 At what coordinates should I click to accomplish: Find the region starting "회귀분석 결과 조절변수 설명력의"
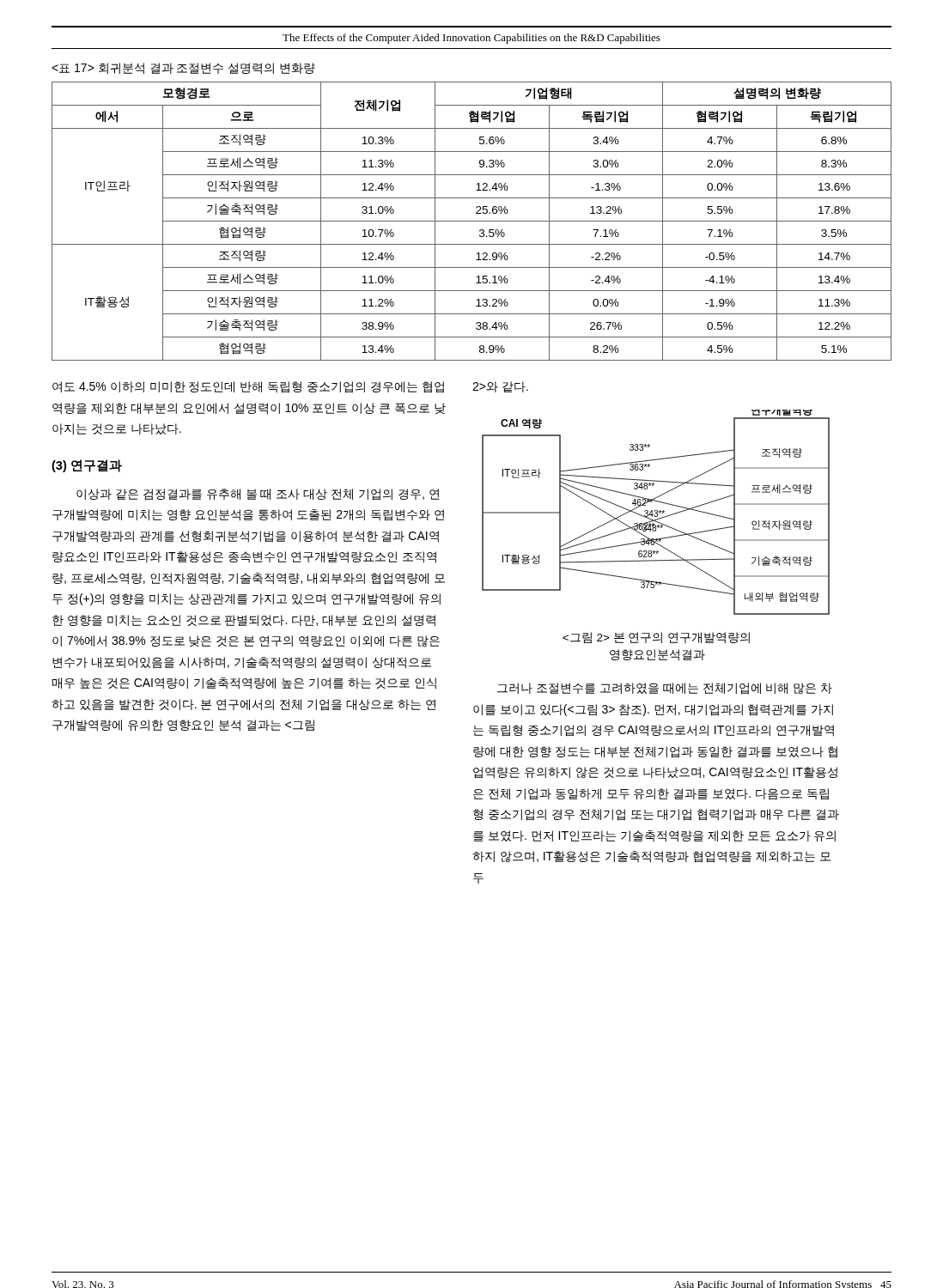coord(183,68)
